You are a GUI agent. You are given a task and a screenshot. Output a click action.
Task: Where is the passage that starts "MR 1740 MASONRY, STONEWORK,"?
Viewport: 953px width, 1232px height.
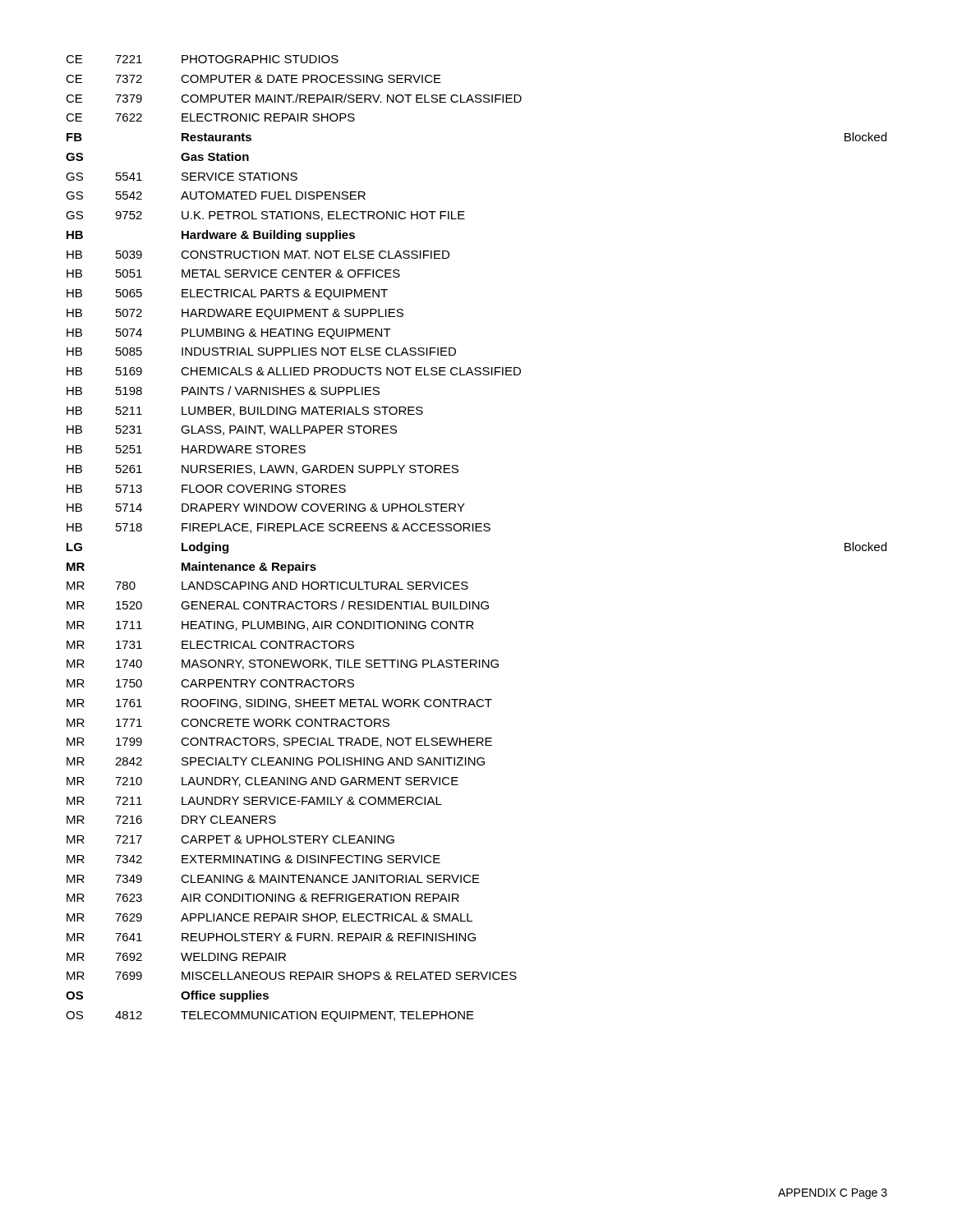click(476, 664)
